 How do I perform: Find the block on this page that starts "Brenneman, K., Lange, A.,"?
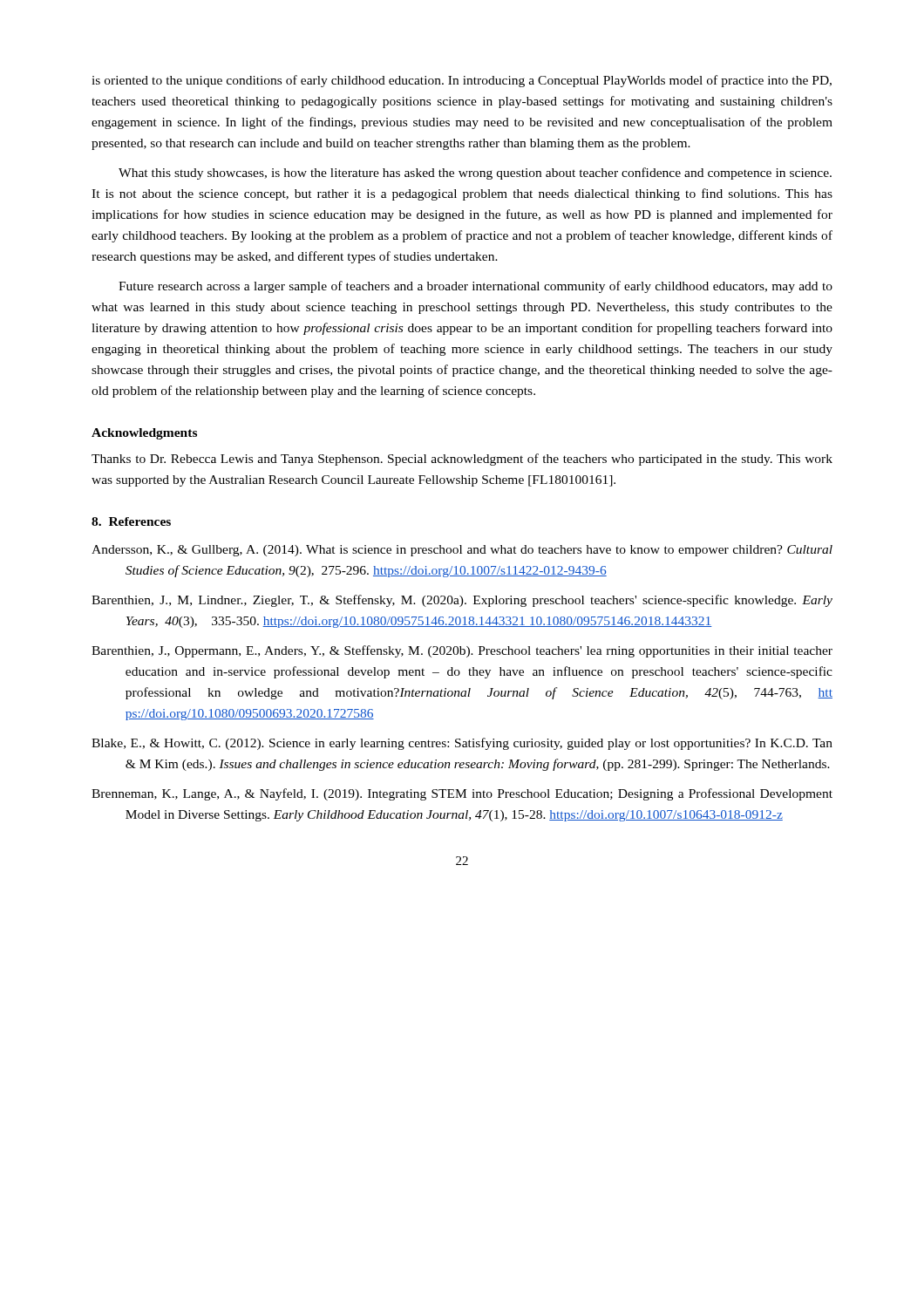click(x=462, y=804)
